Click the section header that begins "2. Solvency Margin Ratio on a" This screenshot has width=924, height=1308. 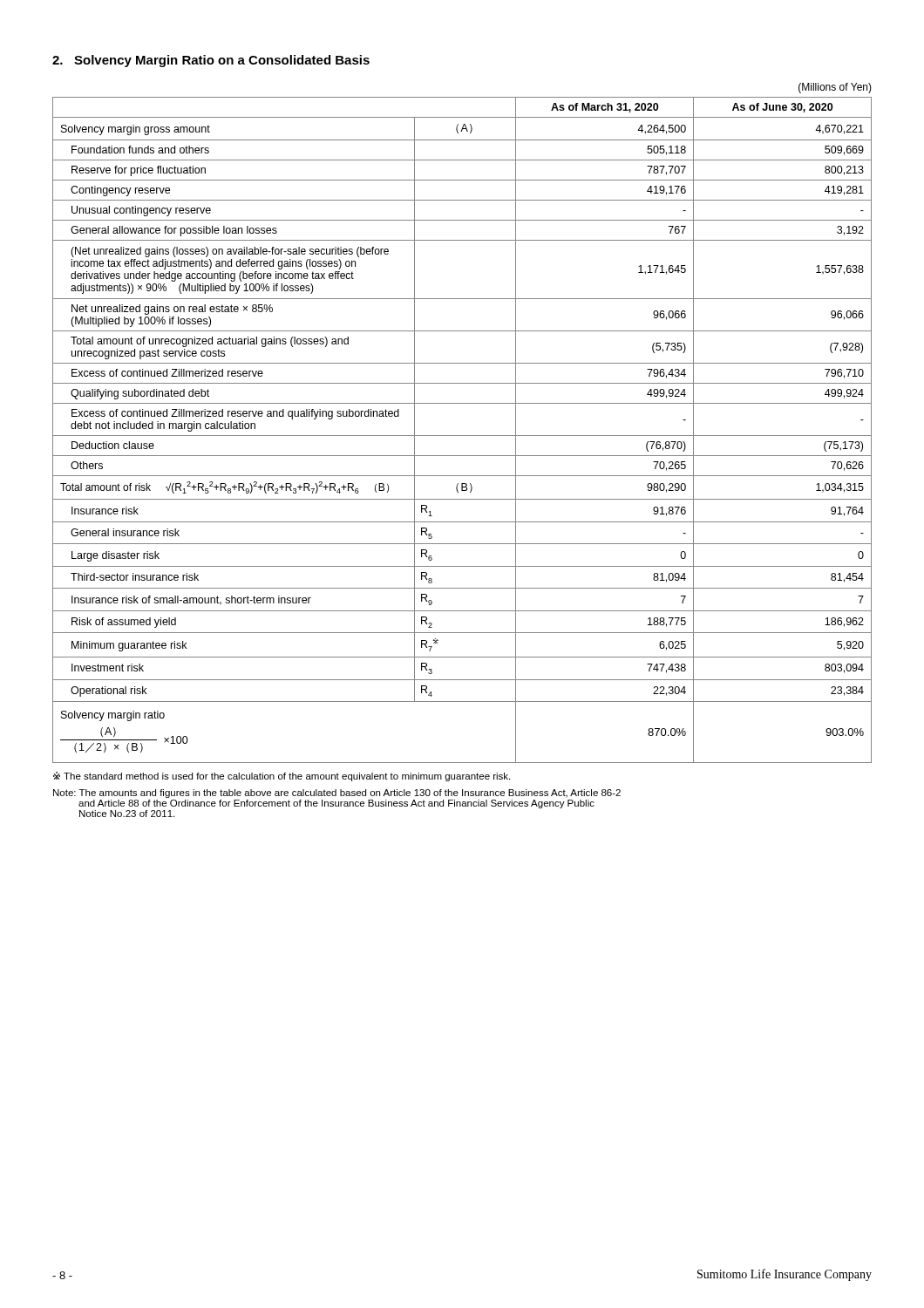pos(211,60)
